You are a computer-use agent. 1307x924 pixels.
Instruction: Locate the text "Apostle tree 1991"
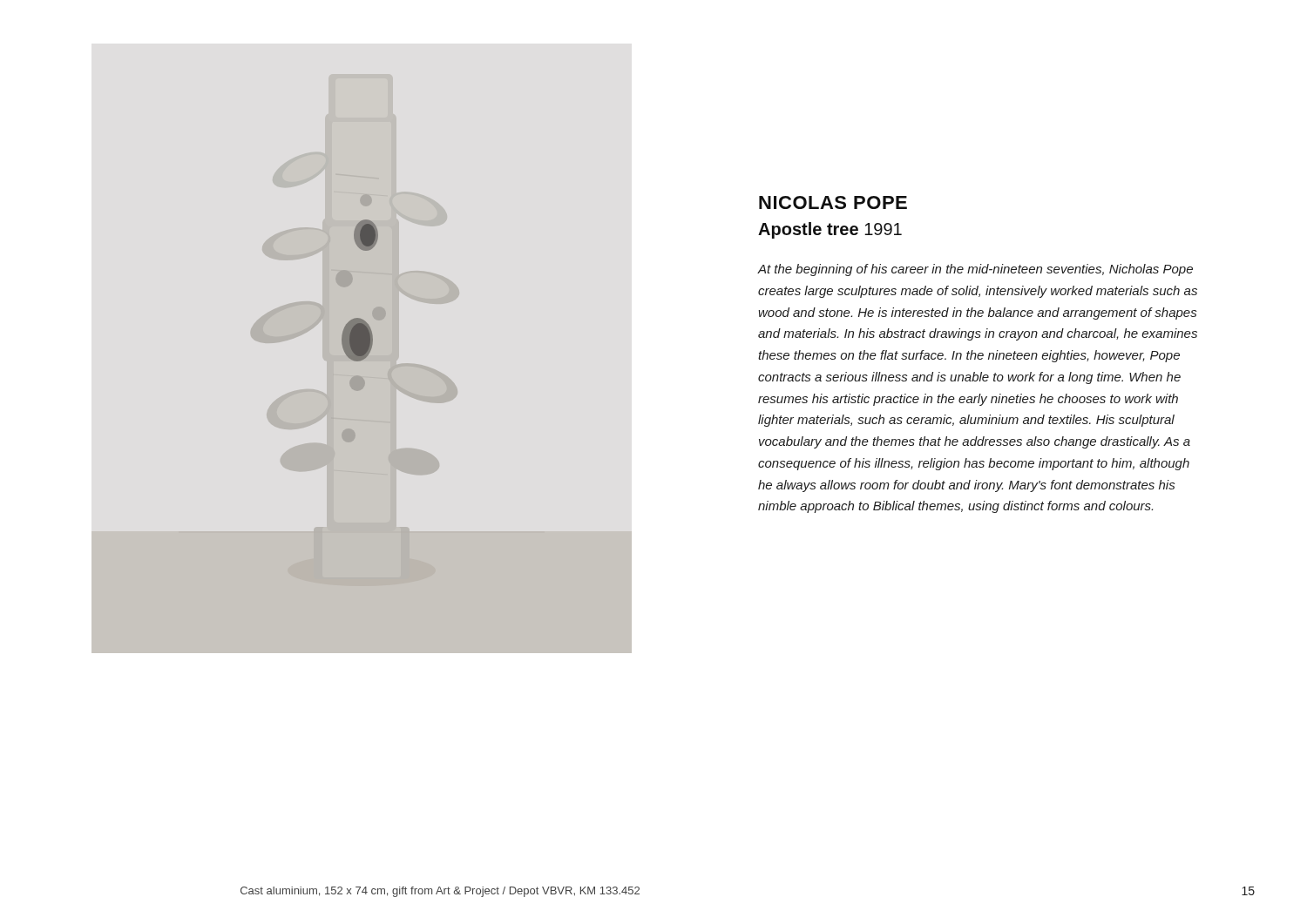(830, 229)
